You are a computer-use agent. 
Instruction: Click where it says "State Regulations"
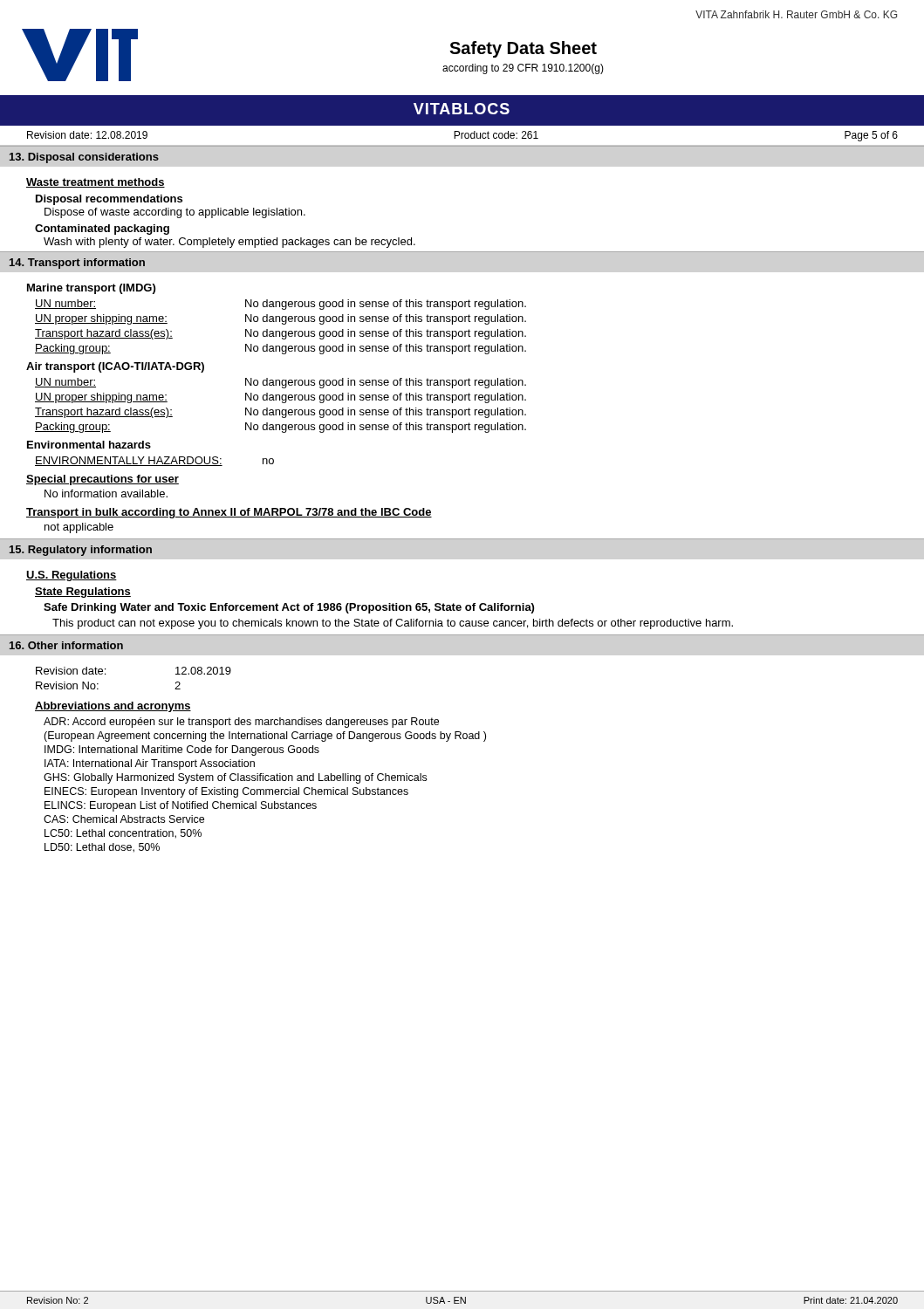pos(83,591)
